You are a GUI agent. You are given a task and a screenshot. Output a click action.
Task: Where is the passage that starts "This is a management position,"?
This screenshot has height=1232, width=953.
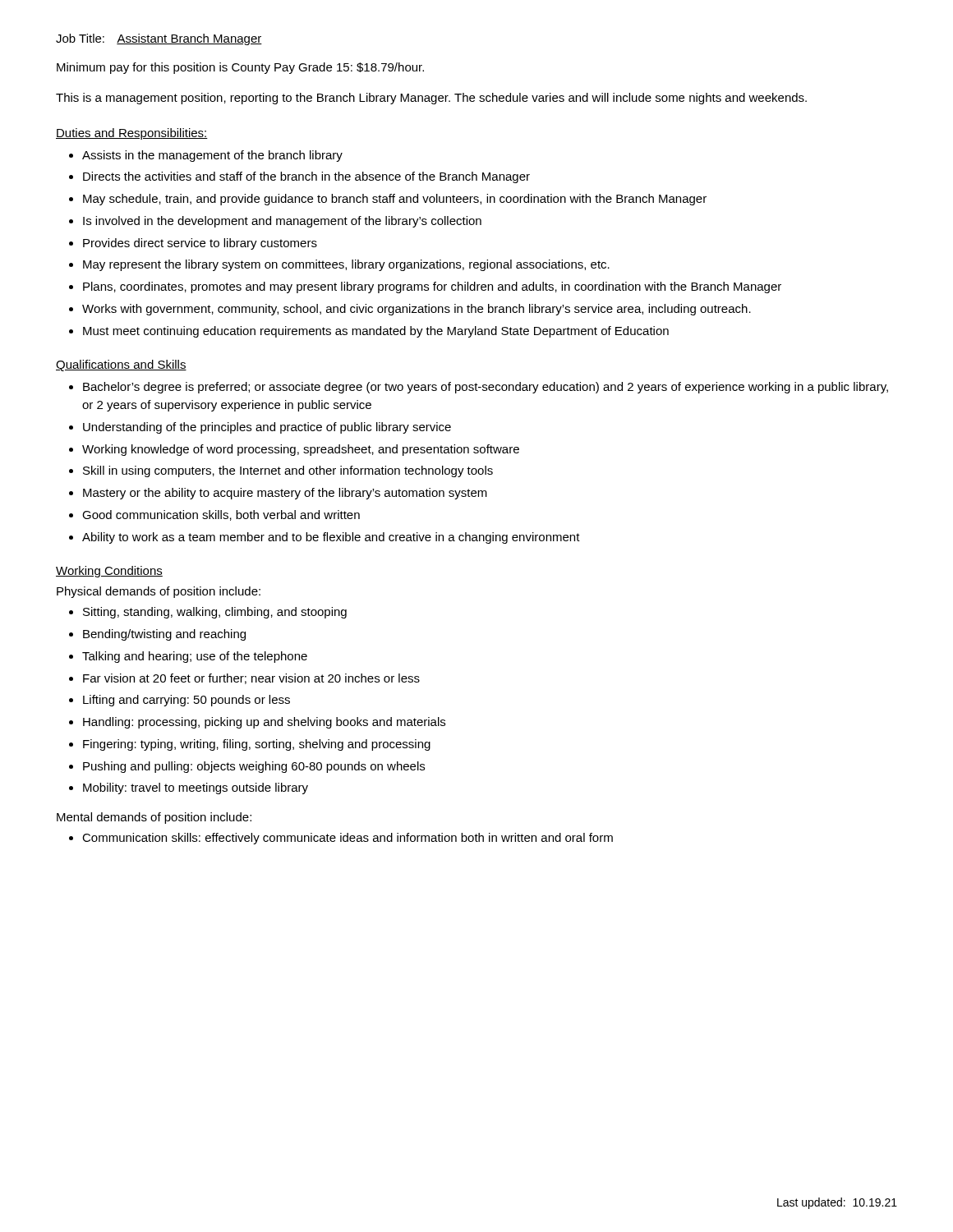(x=432, y=97)
